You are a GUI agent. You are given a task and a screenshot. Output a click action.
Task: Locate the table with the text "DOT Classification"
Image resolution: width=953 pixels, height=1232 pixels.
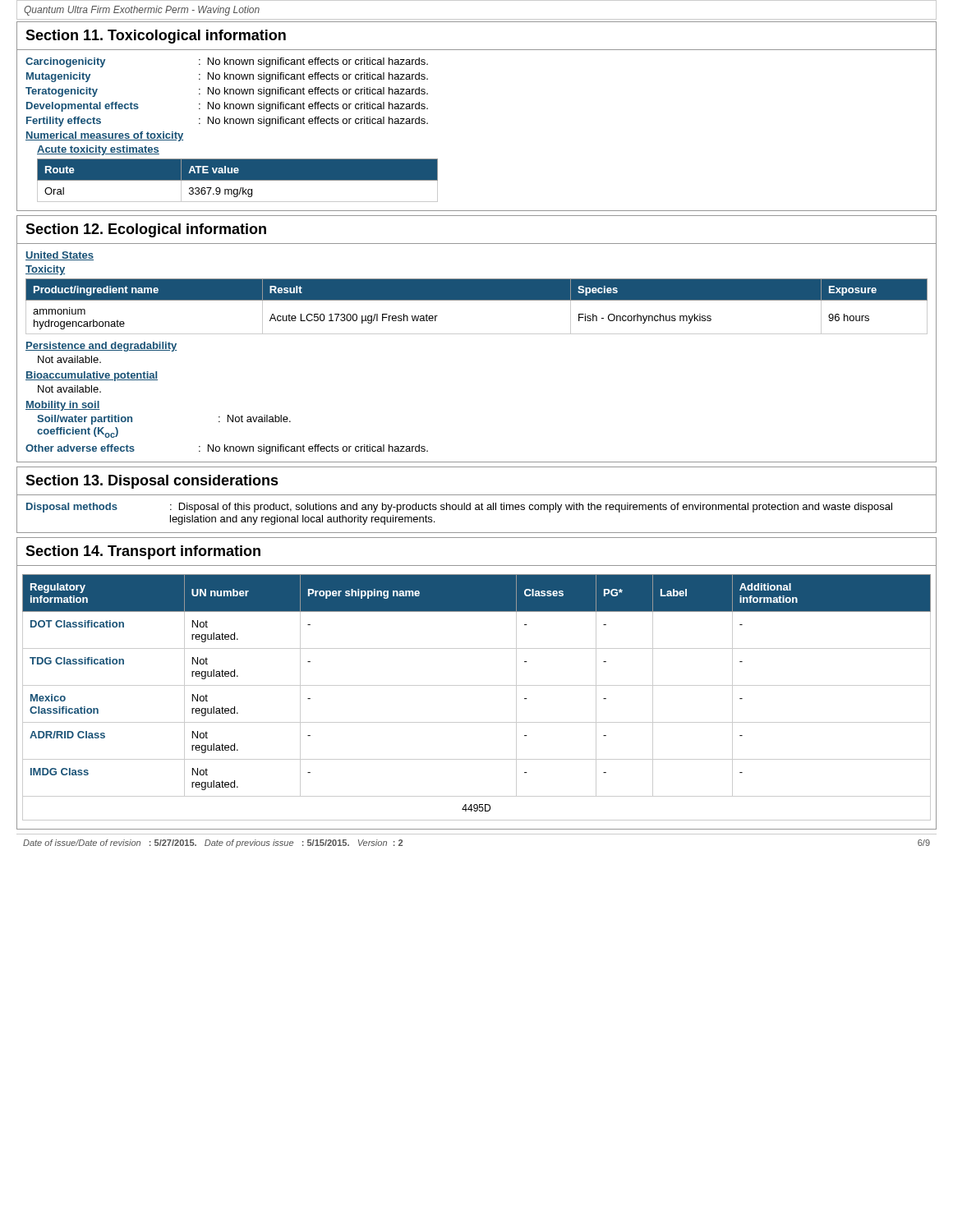476,697
